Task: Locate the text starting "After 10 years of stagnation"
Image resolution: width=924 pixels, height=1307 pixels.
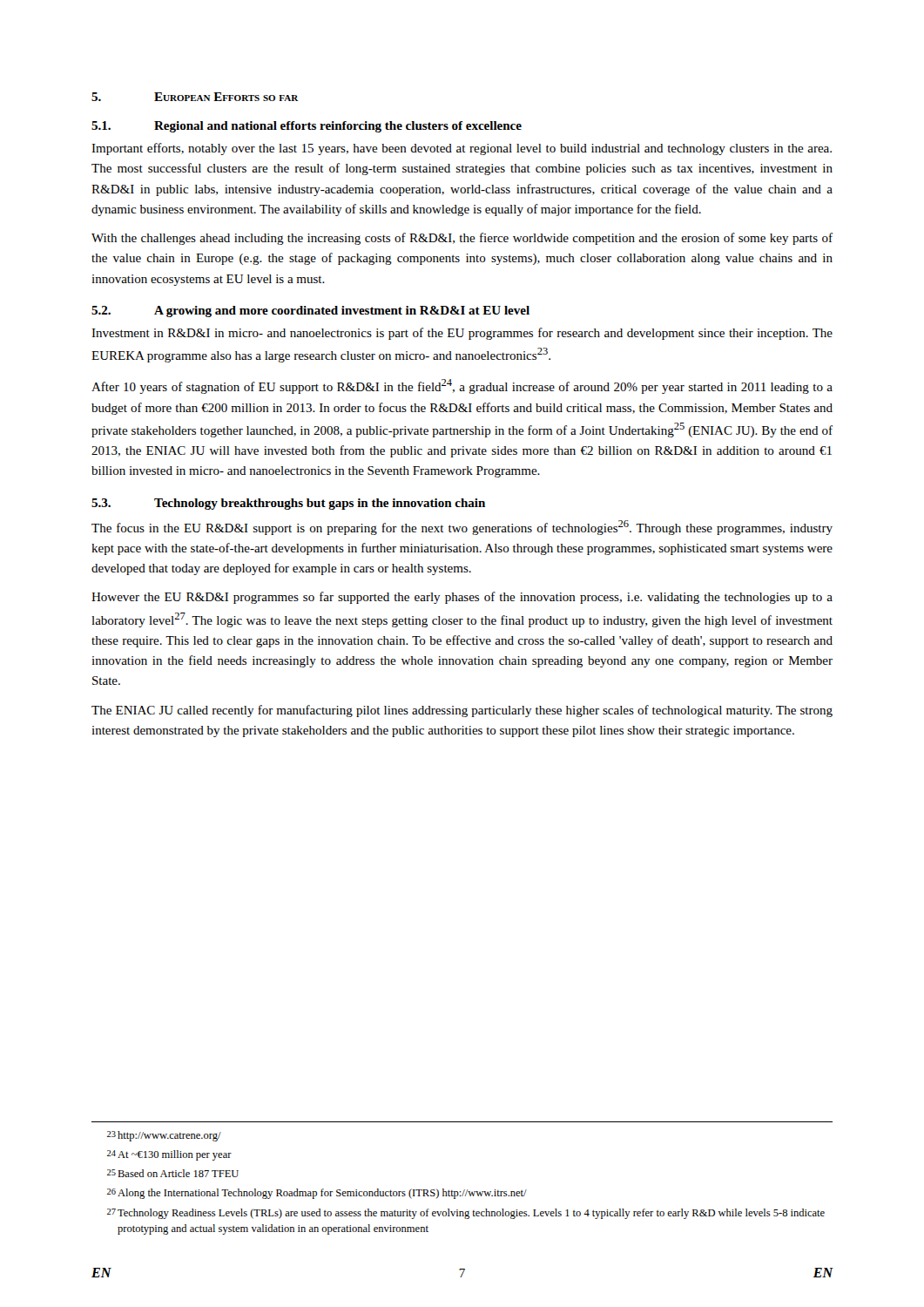Action: click(462, 427)
